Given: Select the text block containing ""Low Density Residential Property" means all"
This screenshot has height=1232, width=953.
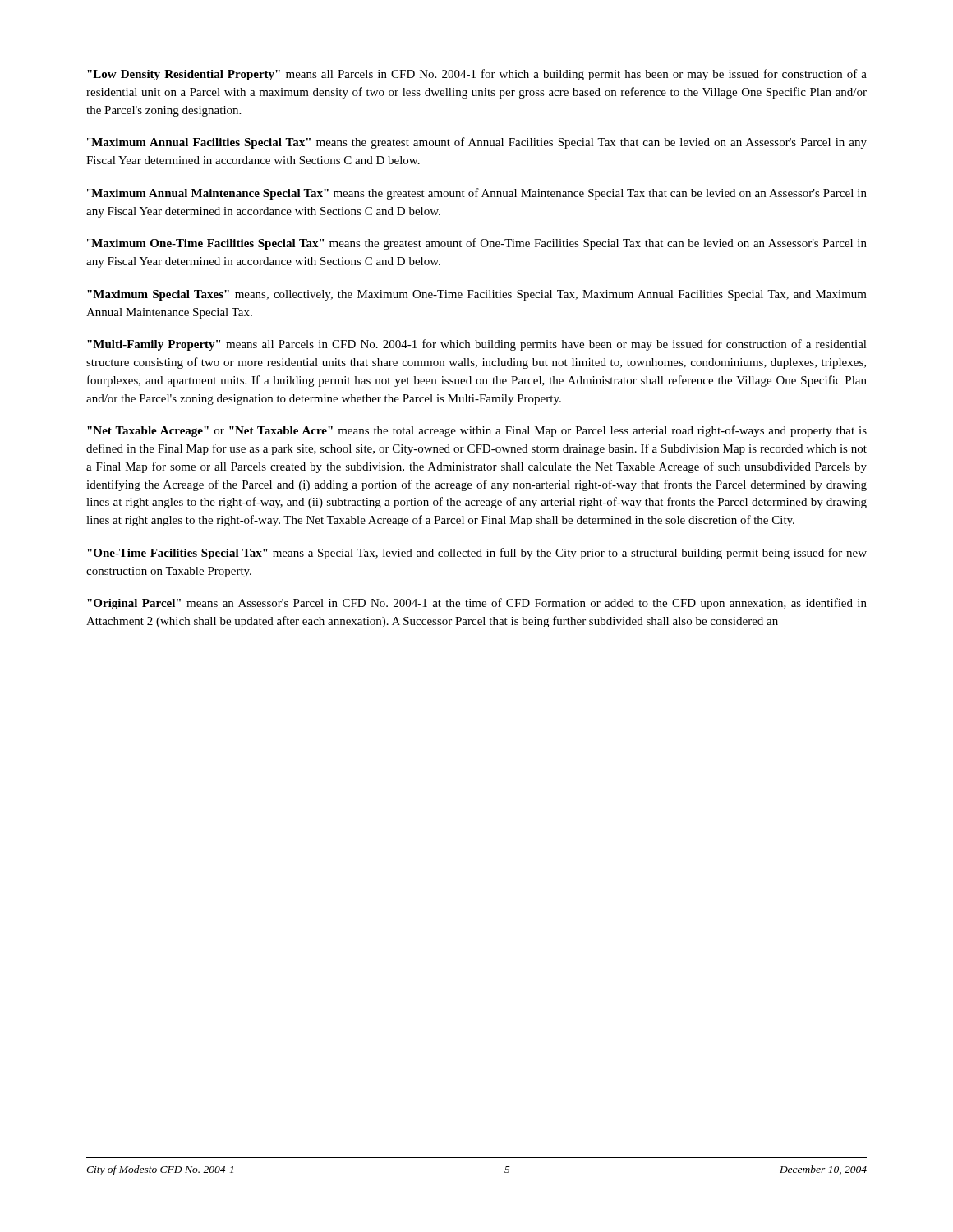Looking at the screenshot, I should [x=476, y=92].
